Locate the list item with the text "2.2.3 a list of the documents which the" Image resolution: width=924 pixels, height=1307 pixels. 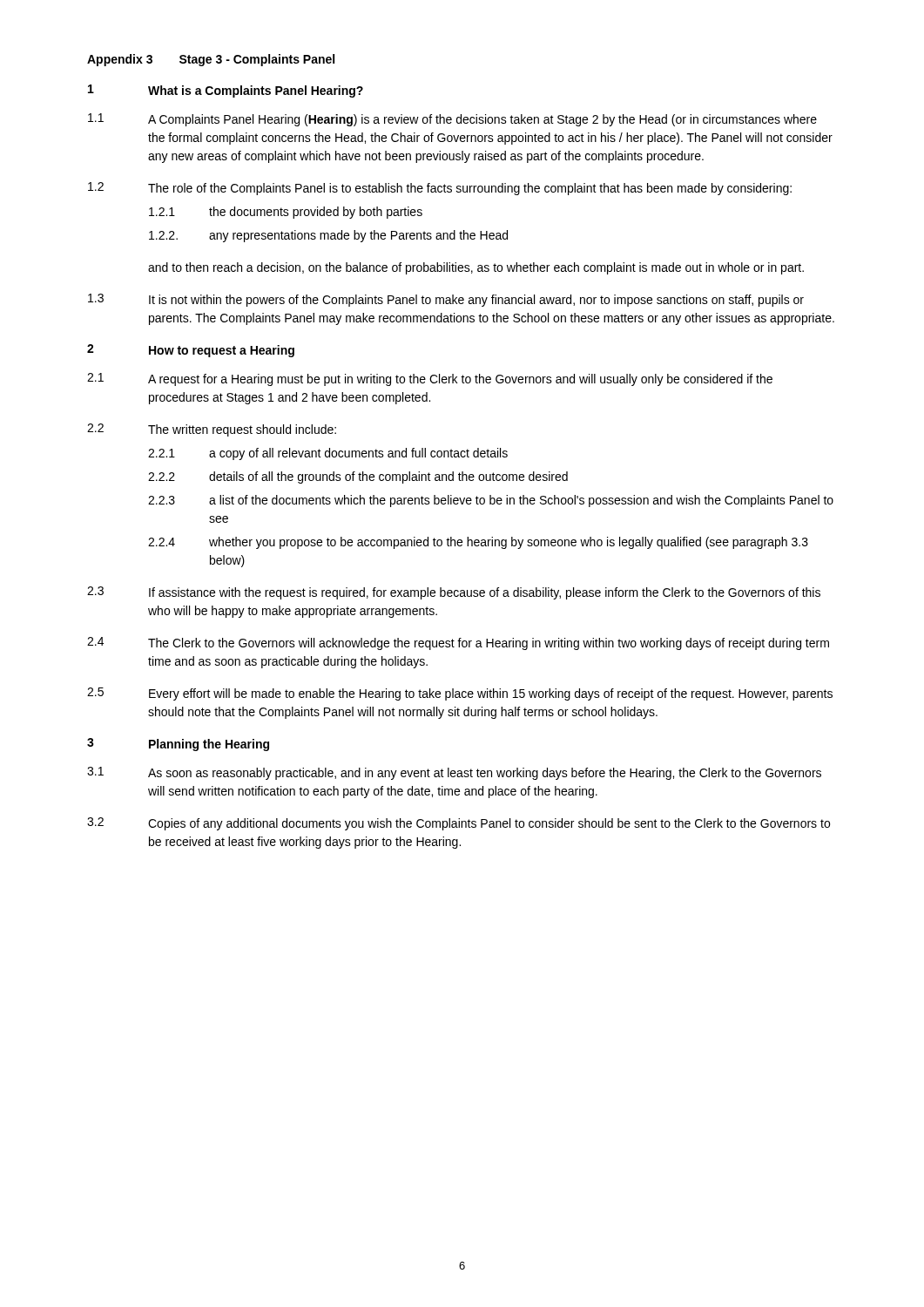(x=492, y=510)
